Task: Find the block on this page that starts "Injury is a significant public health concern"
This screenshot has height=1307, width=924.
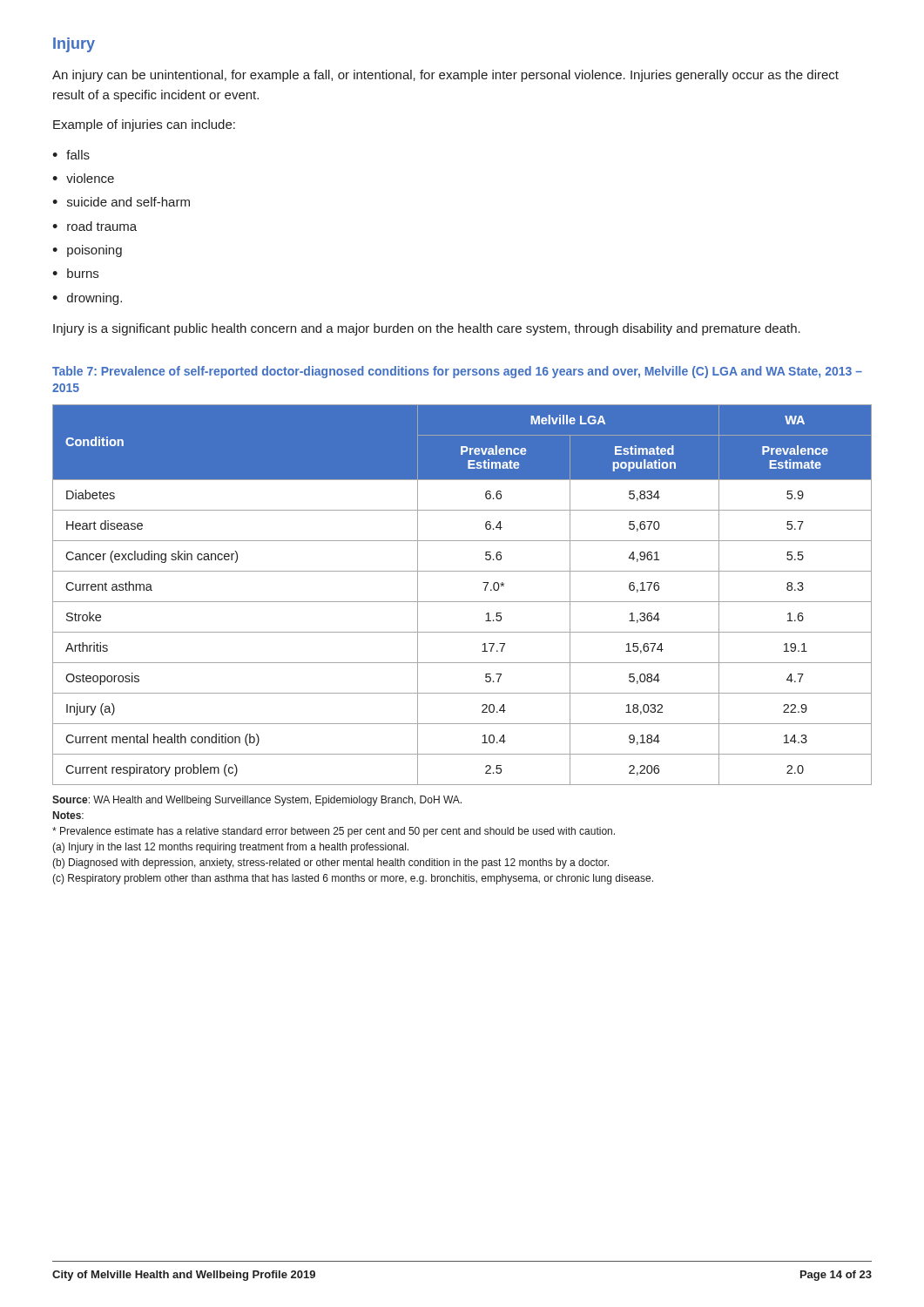Action: [x=427, y=328]
